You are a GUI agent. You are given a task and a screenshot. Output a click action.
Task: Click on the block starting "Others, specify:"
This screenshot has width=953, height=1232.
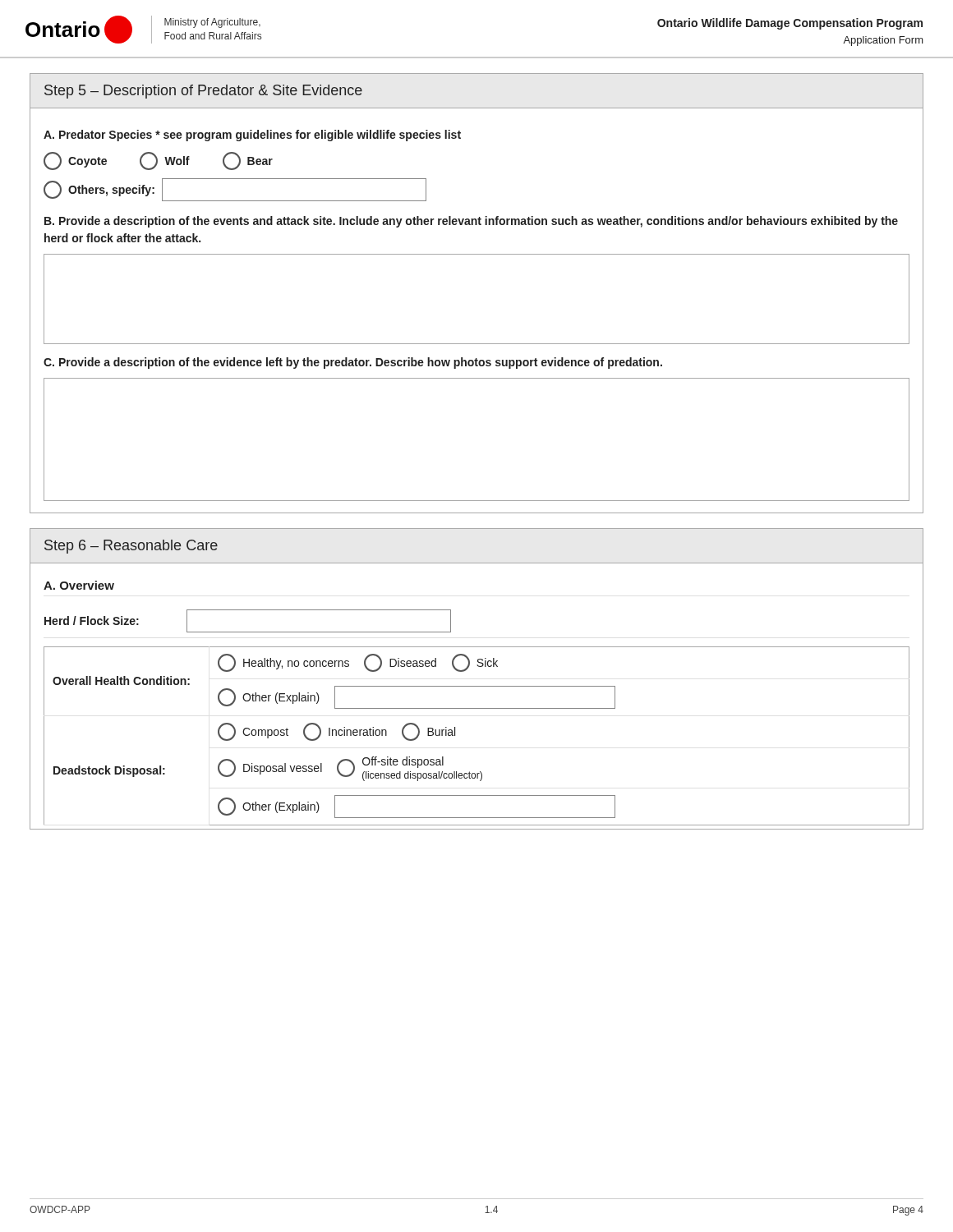coord(99,189)
